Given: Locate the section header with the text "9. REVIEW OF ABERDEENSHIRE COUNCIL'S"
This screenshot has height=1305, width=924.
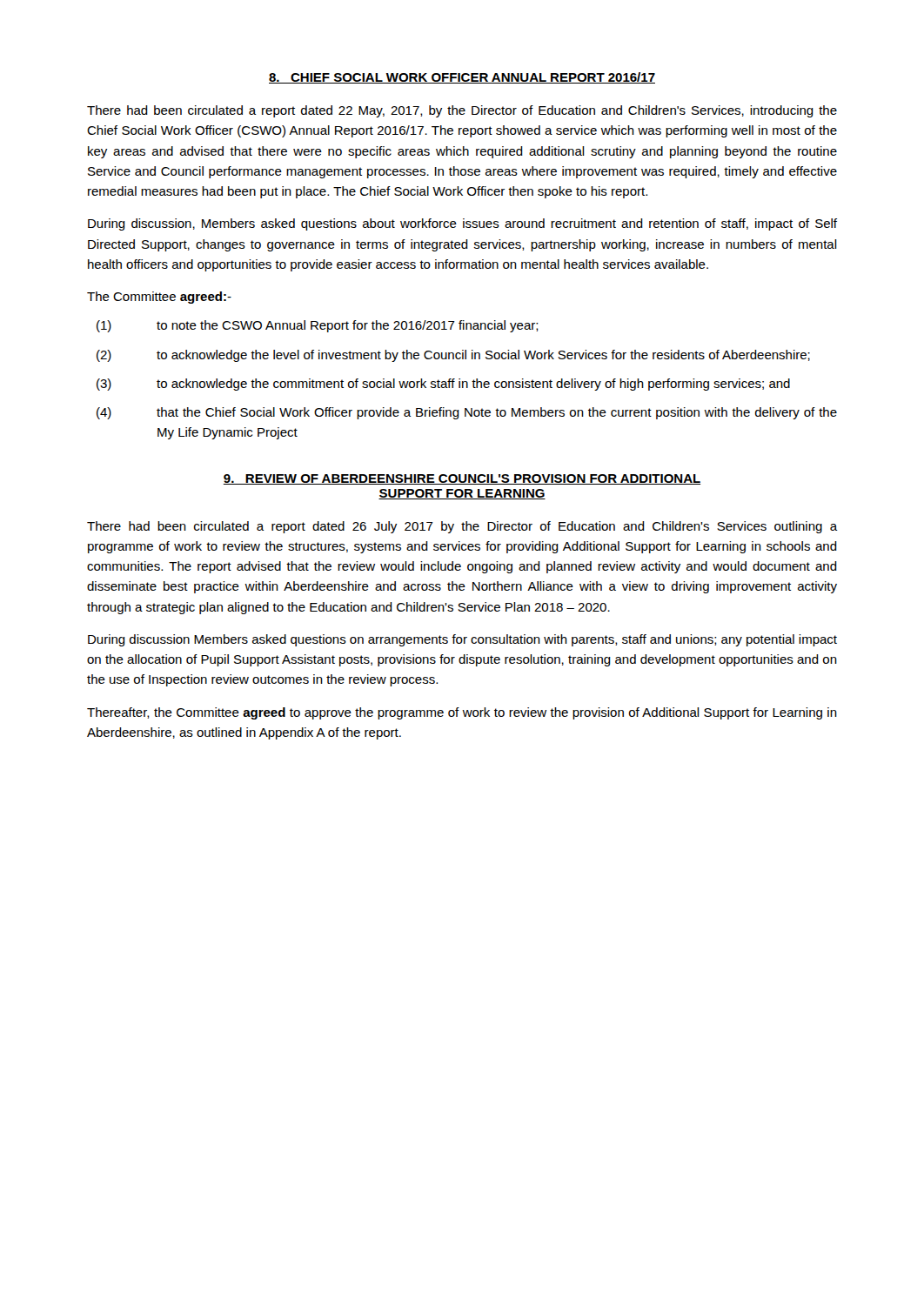Looking at the screenshot, I should tap(462, 485).
